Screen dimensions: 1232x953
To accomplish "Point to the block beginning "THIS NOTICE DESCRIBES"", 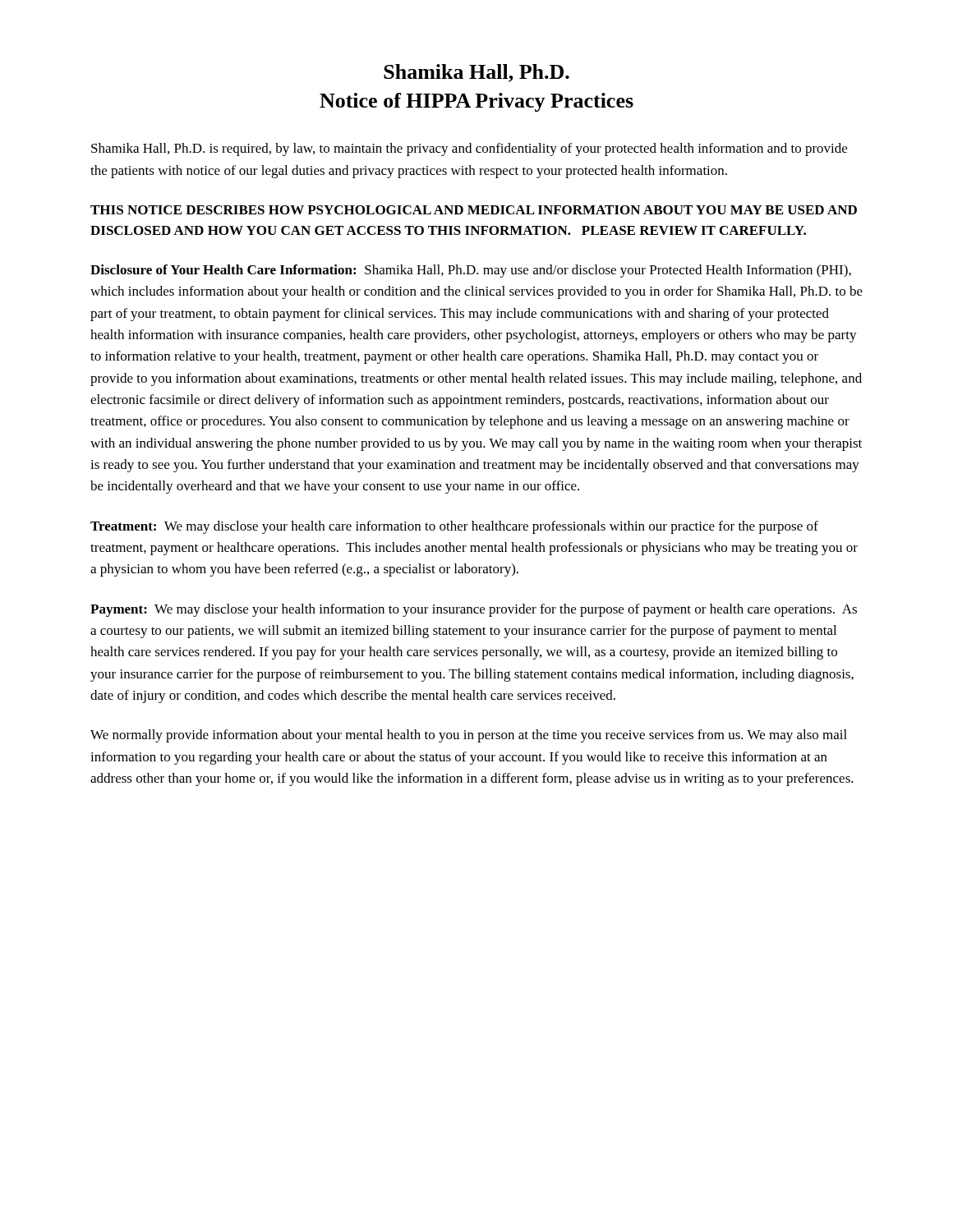I will [x=474, y=220].
